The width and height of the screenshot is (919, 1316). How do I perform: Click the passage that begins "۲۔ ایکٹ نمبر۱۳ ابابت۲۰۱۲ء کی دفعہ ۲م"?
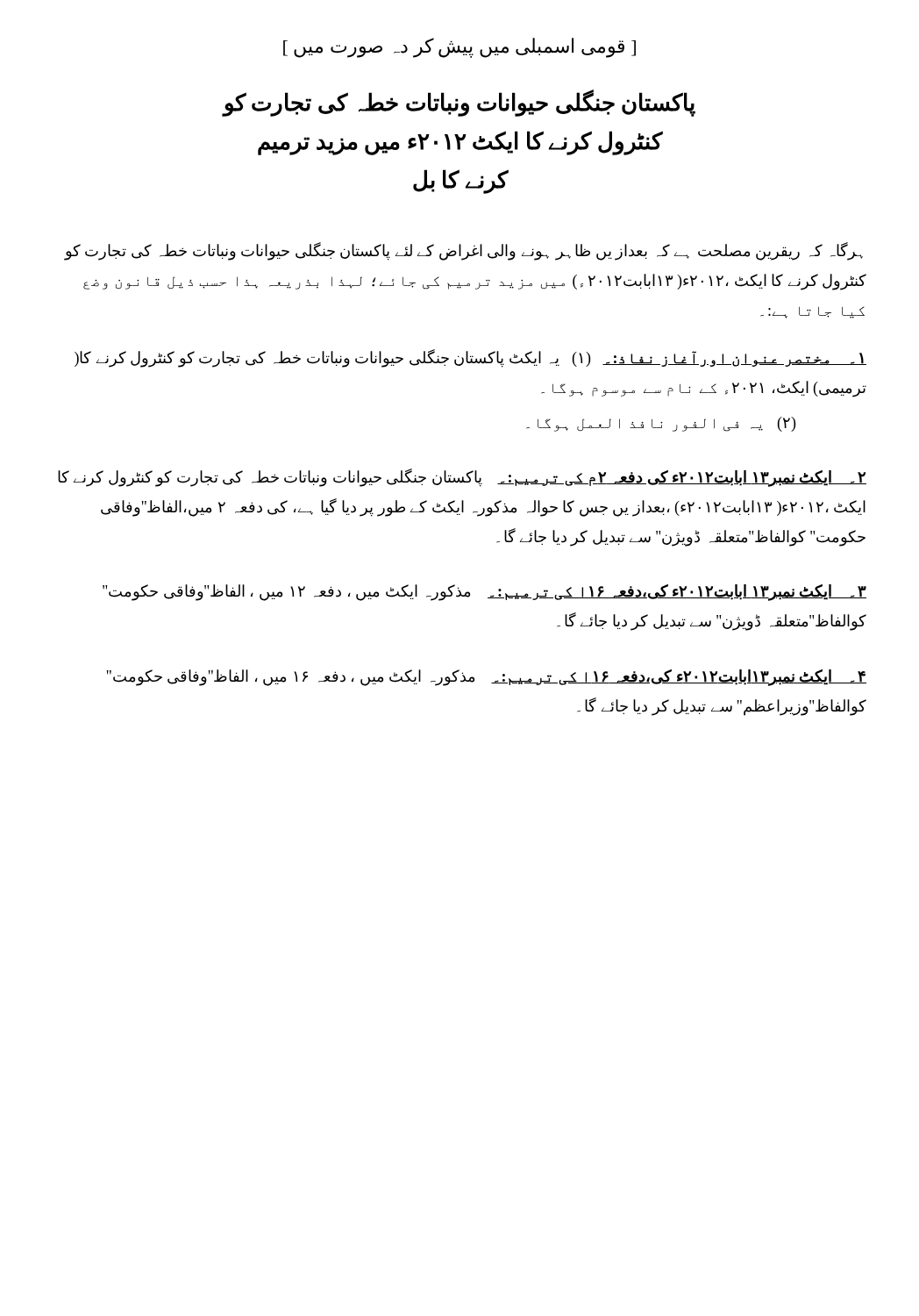[x=461, y=507]
